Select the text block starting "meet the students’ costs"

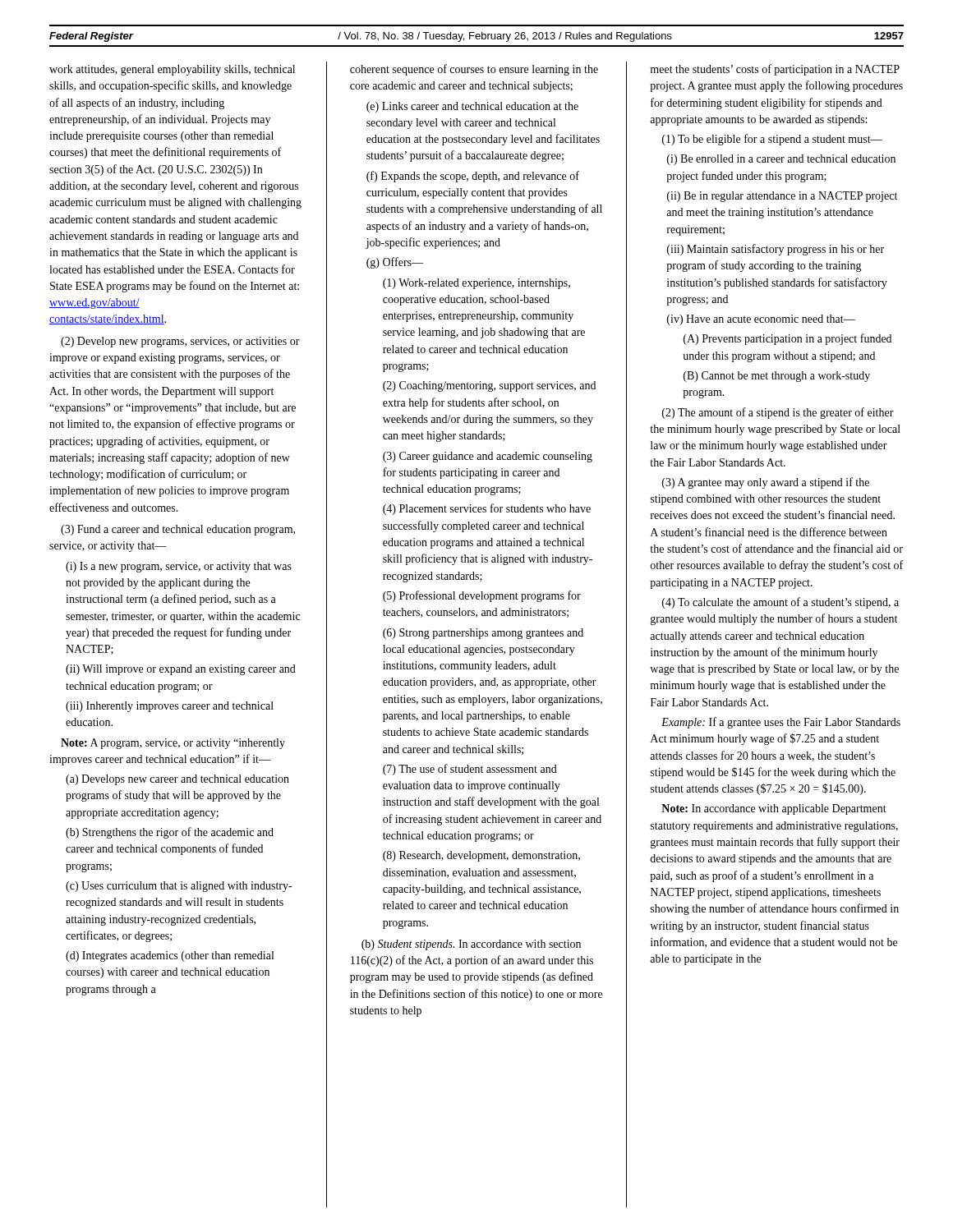(777, 515)
